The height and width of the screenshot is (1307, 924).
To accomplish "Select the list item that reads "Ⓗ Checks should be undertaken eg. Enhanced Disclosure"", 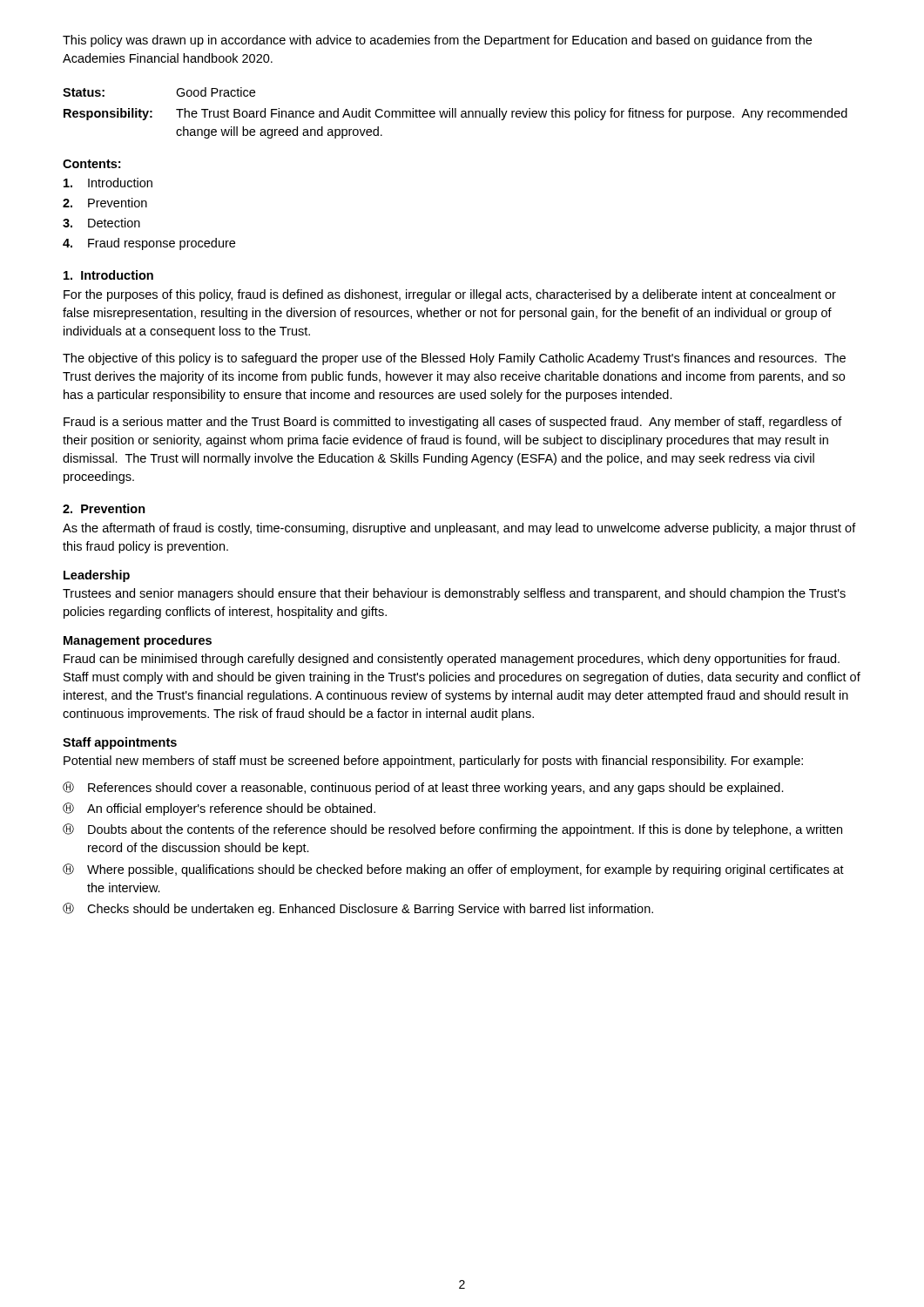I will click(x=462, y=909).
